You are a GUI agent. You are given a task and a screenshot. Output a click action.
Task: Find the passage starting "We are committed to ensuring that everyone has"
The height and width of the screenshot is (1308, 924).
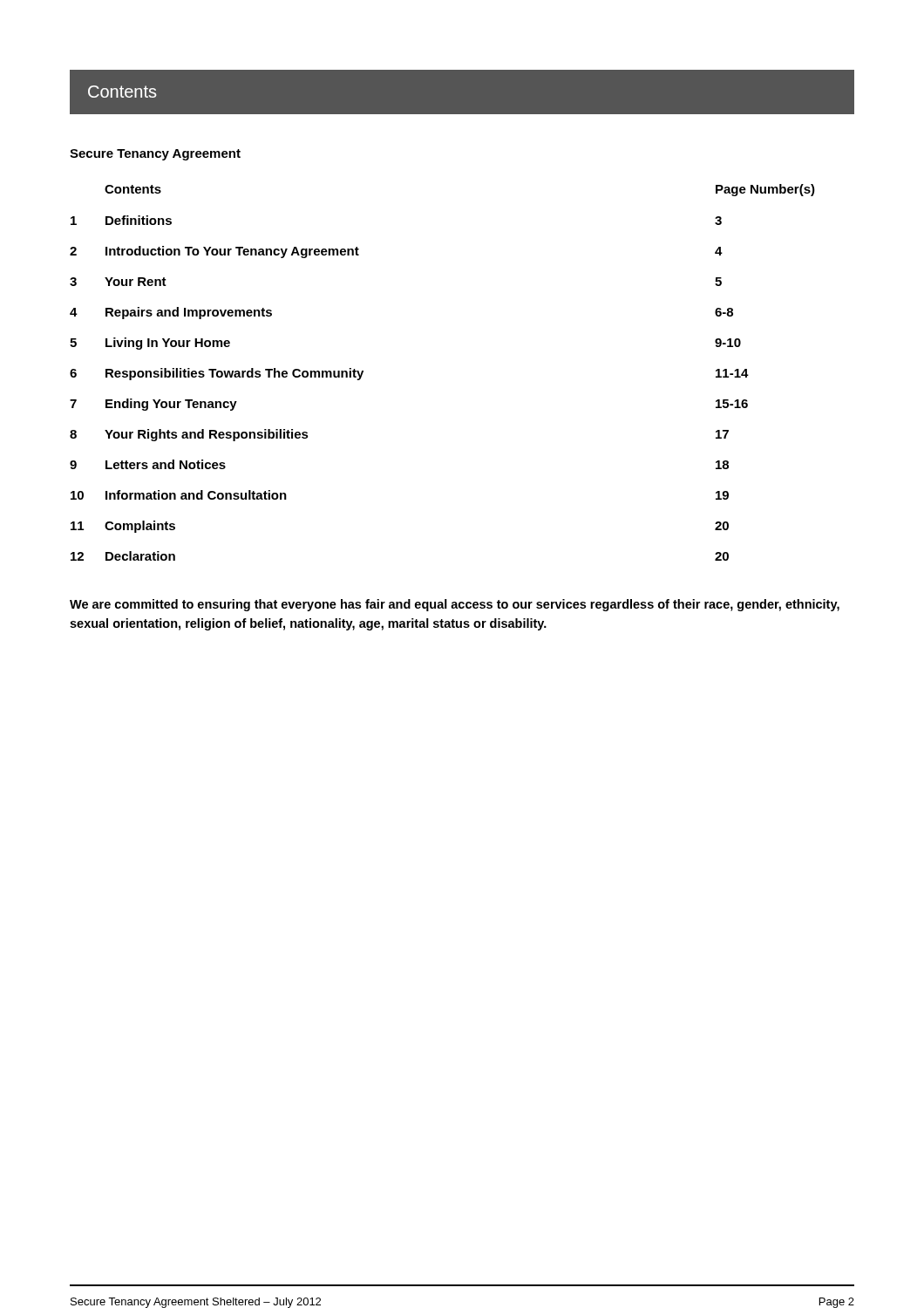coord(462,614)
